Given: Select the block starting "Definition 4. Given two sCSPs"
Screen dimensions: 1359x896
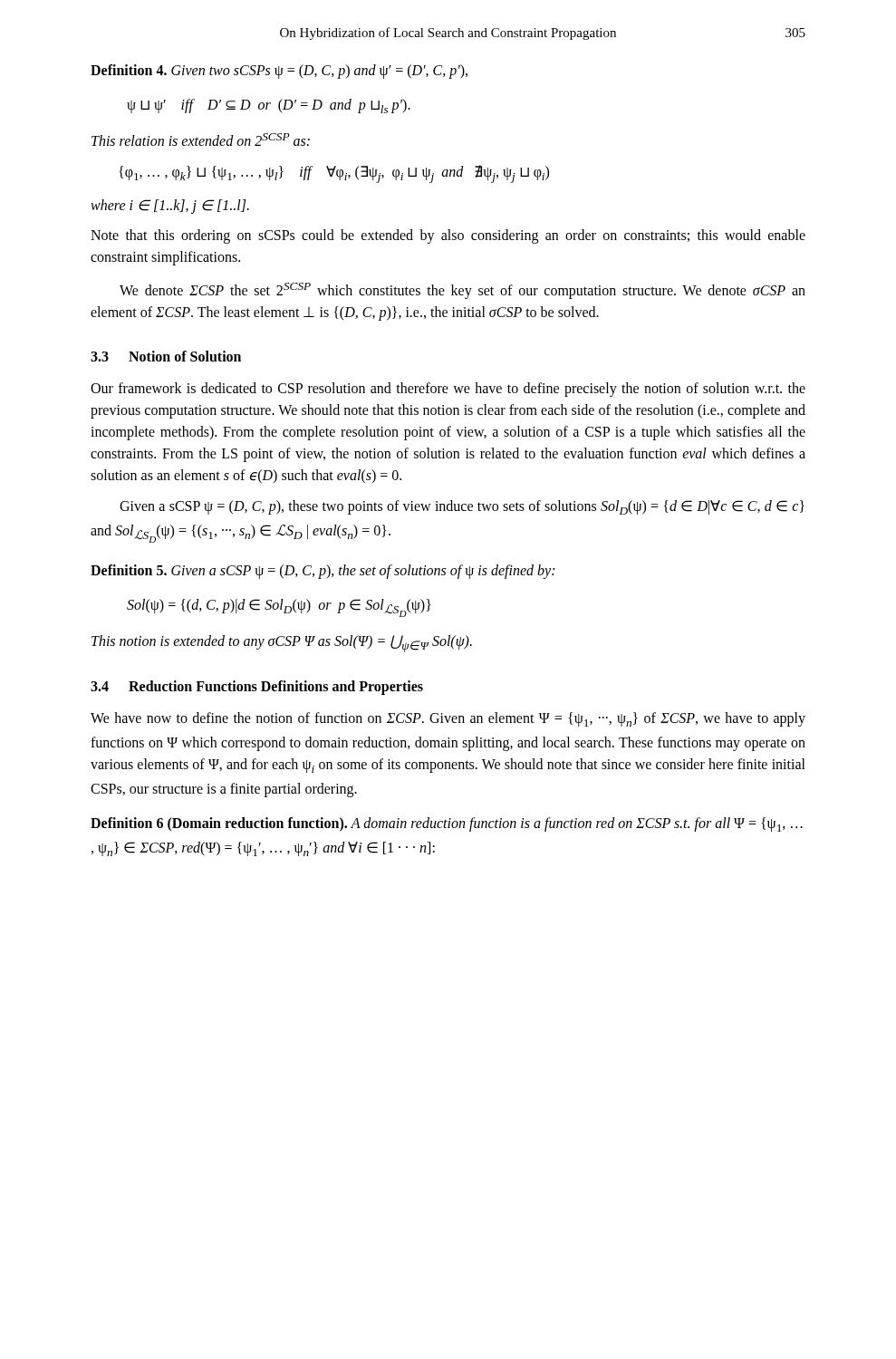Looking at the screenshot, I should (x=280, y=70).
